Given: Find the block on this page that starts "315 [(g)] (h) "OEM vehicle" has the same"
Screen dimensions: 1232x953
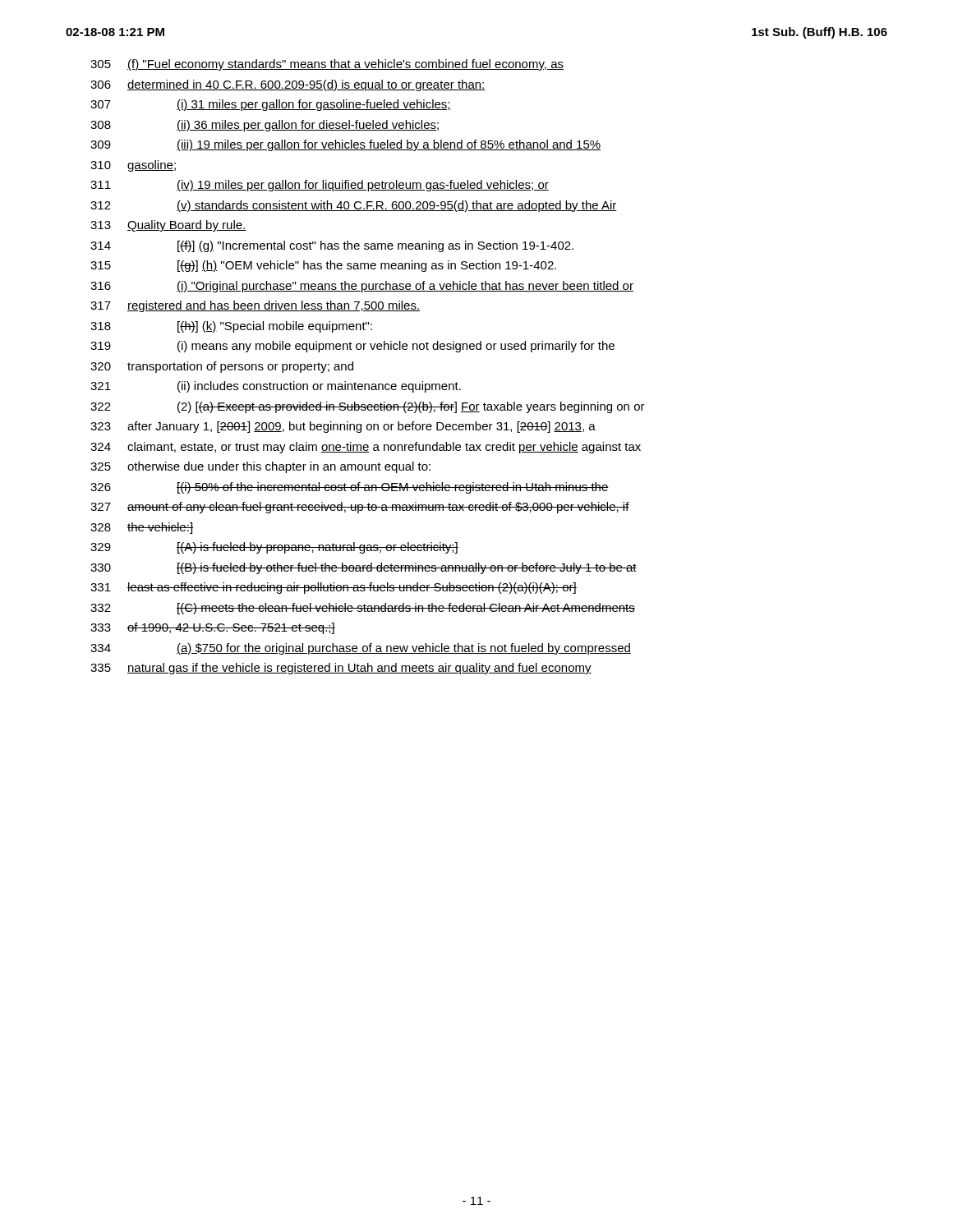Looking at the screenshot, I should click(x=476, y=265).
